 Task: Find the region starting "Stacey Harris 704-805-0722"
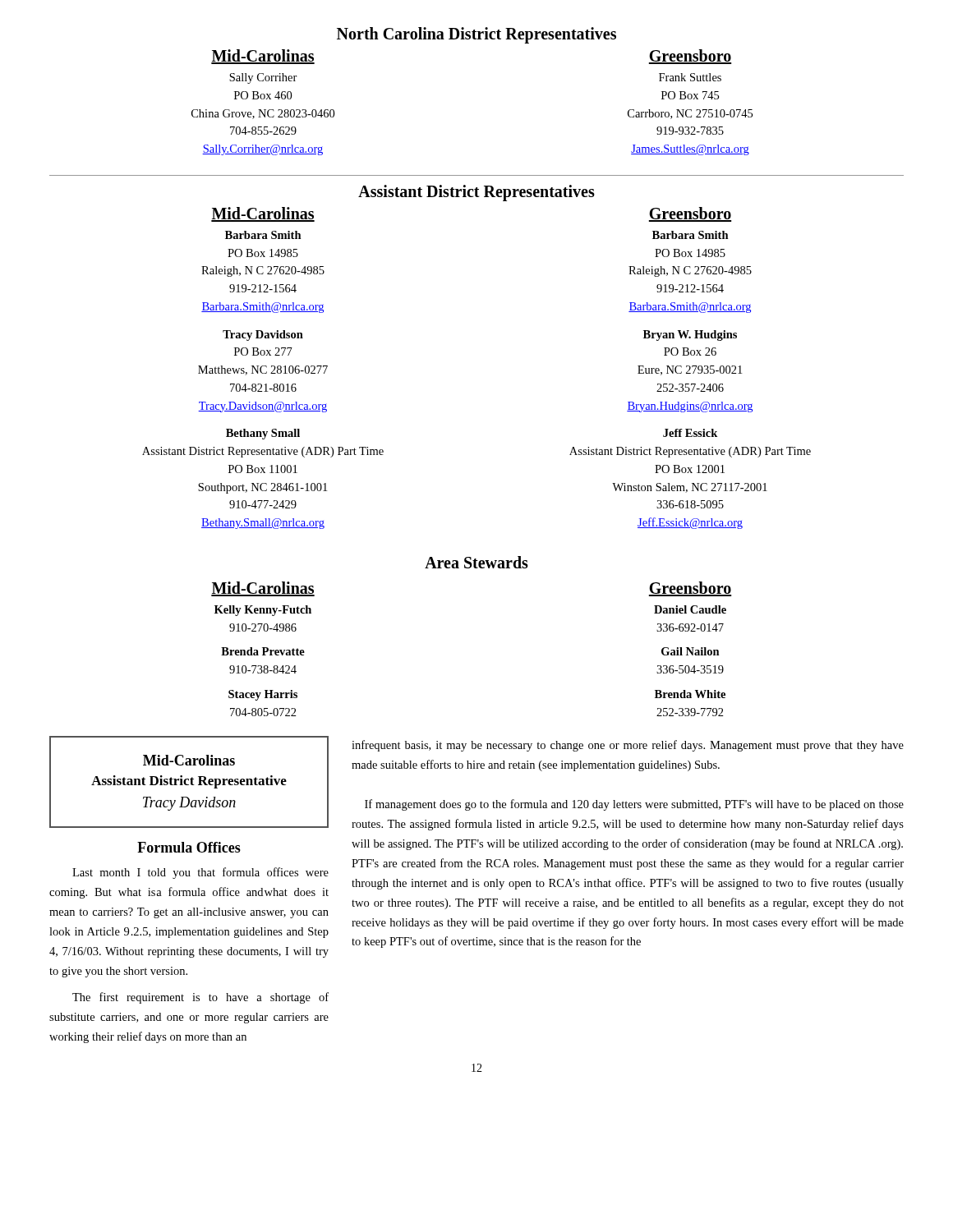click(263, 703)
